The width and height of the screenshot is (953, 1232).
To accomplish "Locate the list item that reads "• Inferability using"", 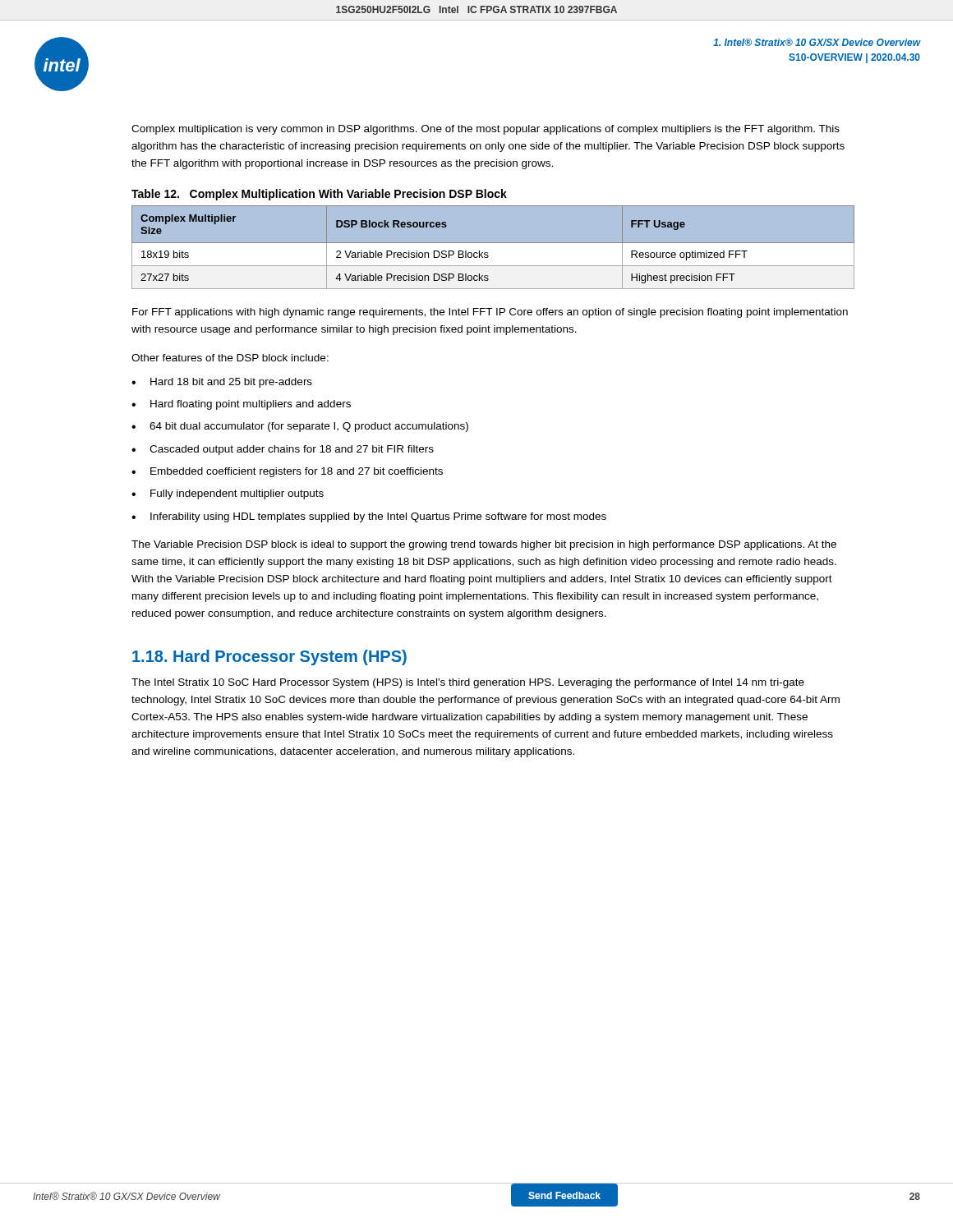I will coord(369,518).
